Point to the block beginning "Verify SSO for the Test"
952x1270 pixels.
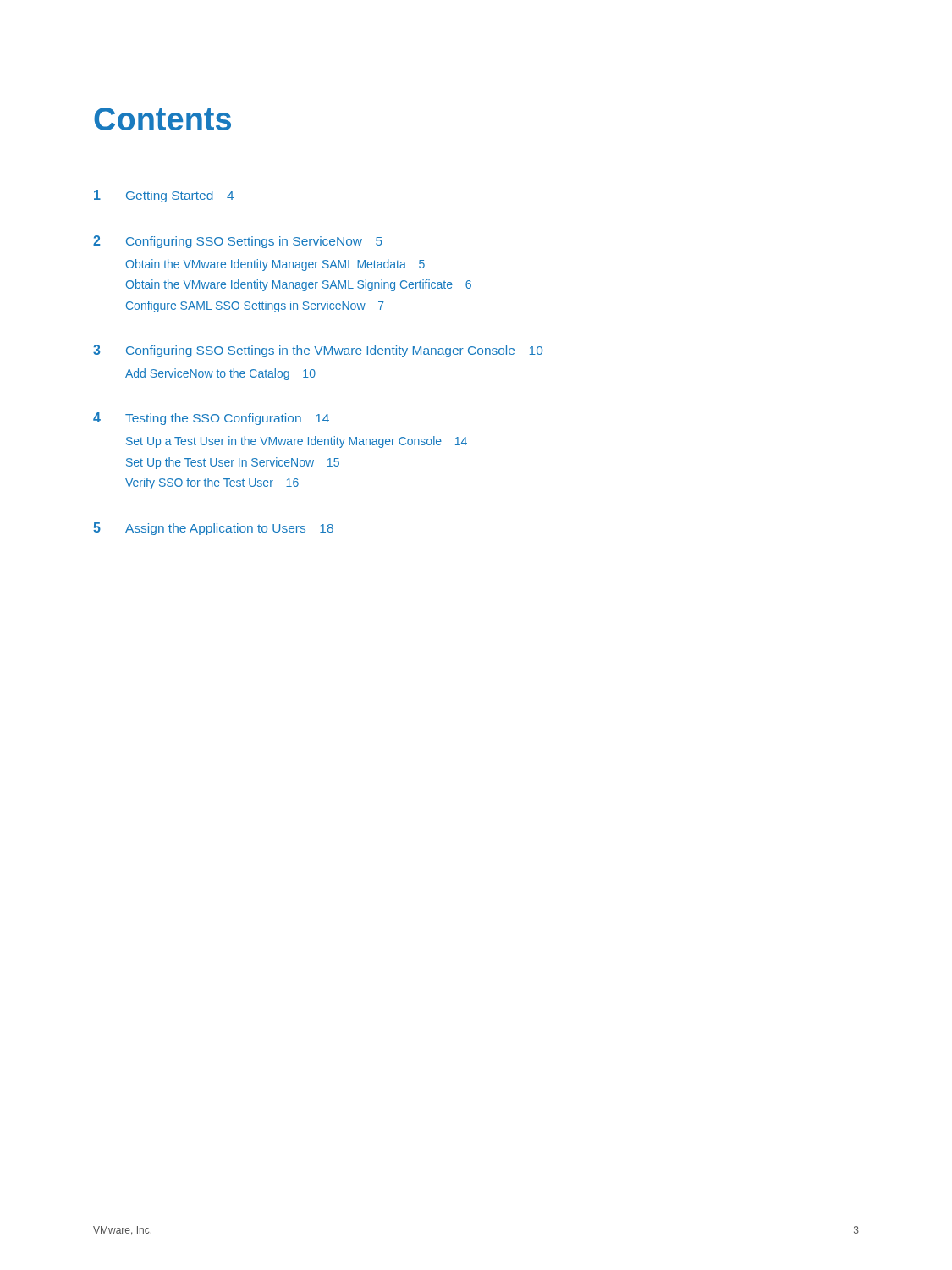coord(212,483)
